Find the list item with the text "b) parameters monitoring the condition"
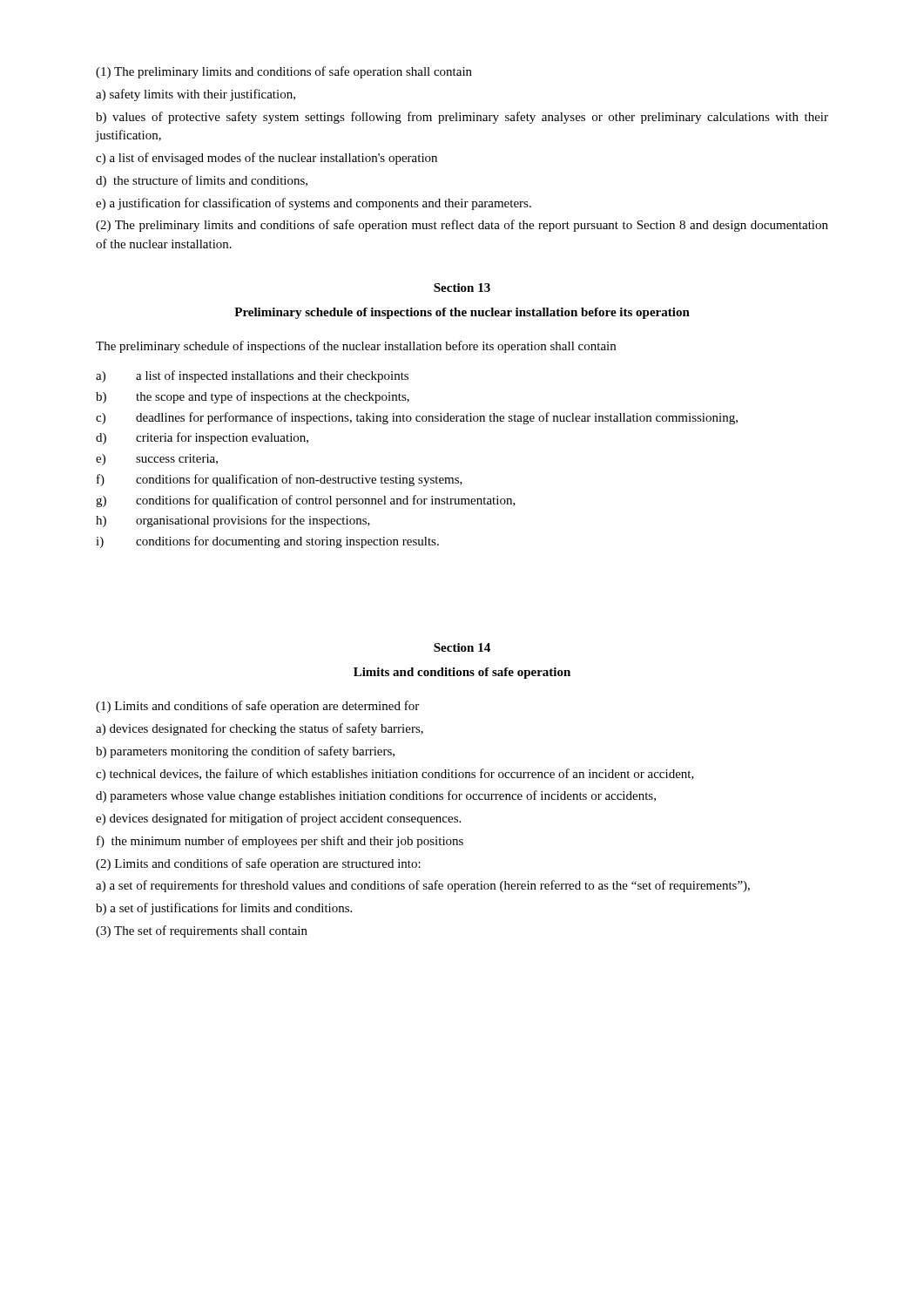The width and height of the screenshot is (924, 1307). click(246, 751)
